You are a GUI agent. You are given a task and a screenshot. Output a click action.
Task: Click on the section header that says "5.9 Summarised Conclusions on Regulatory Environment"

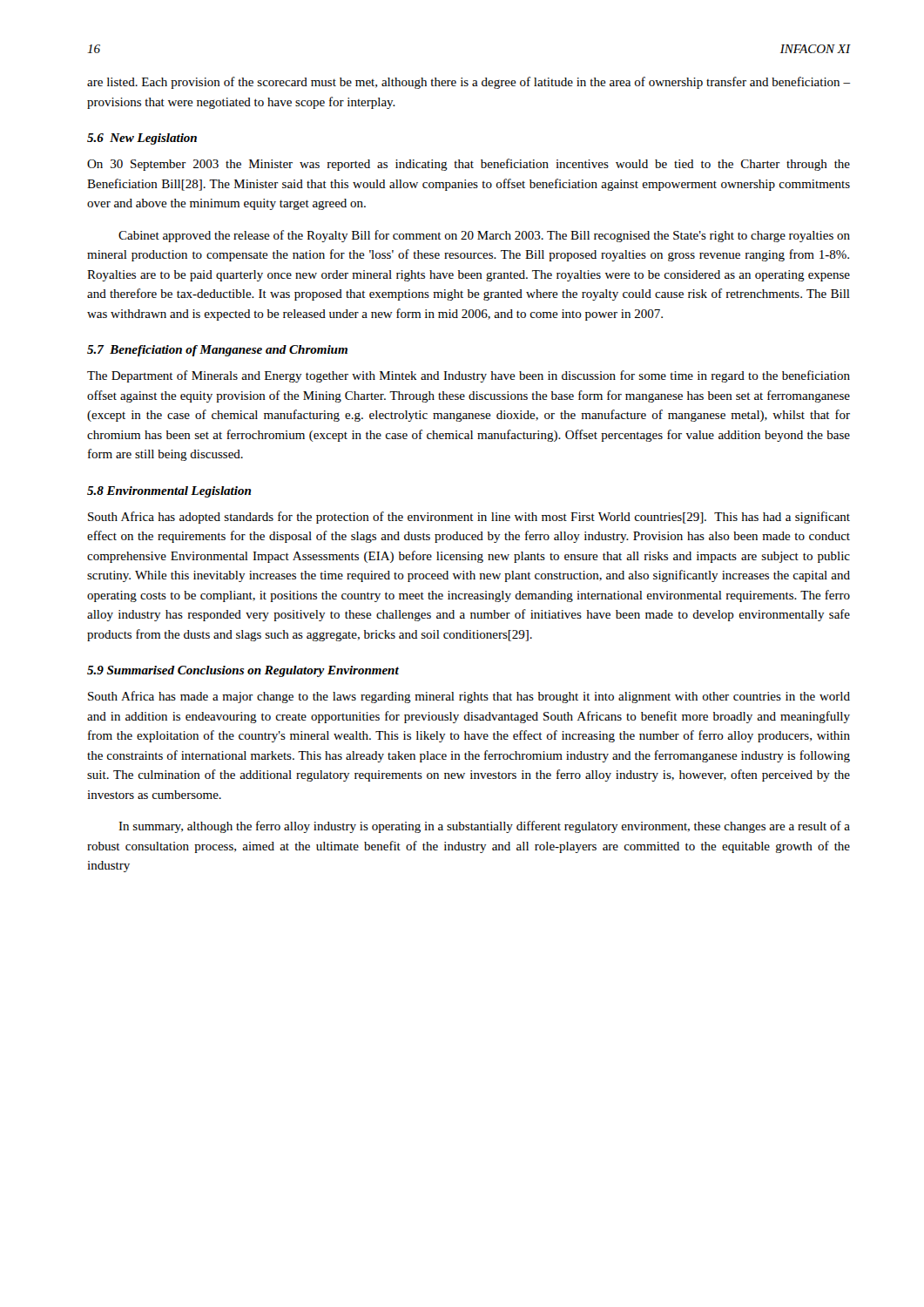tap(243, 670)
